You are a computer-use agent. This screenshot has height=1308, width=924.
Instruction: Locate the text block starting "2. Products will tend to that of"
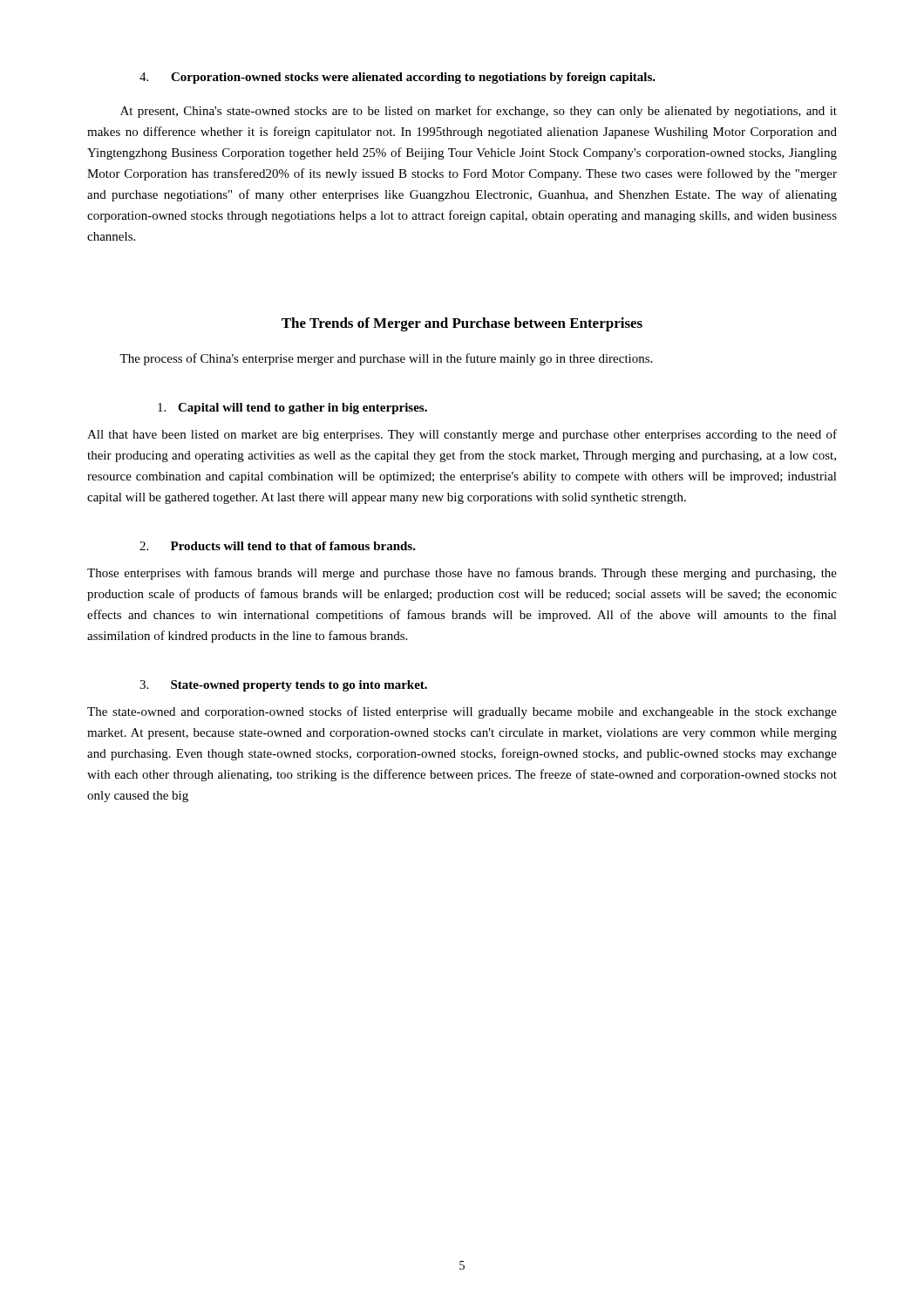click(x=278, y=546)
